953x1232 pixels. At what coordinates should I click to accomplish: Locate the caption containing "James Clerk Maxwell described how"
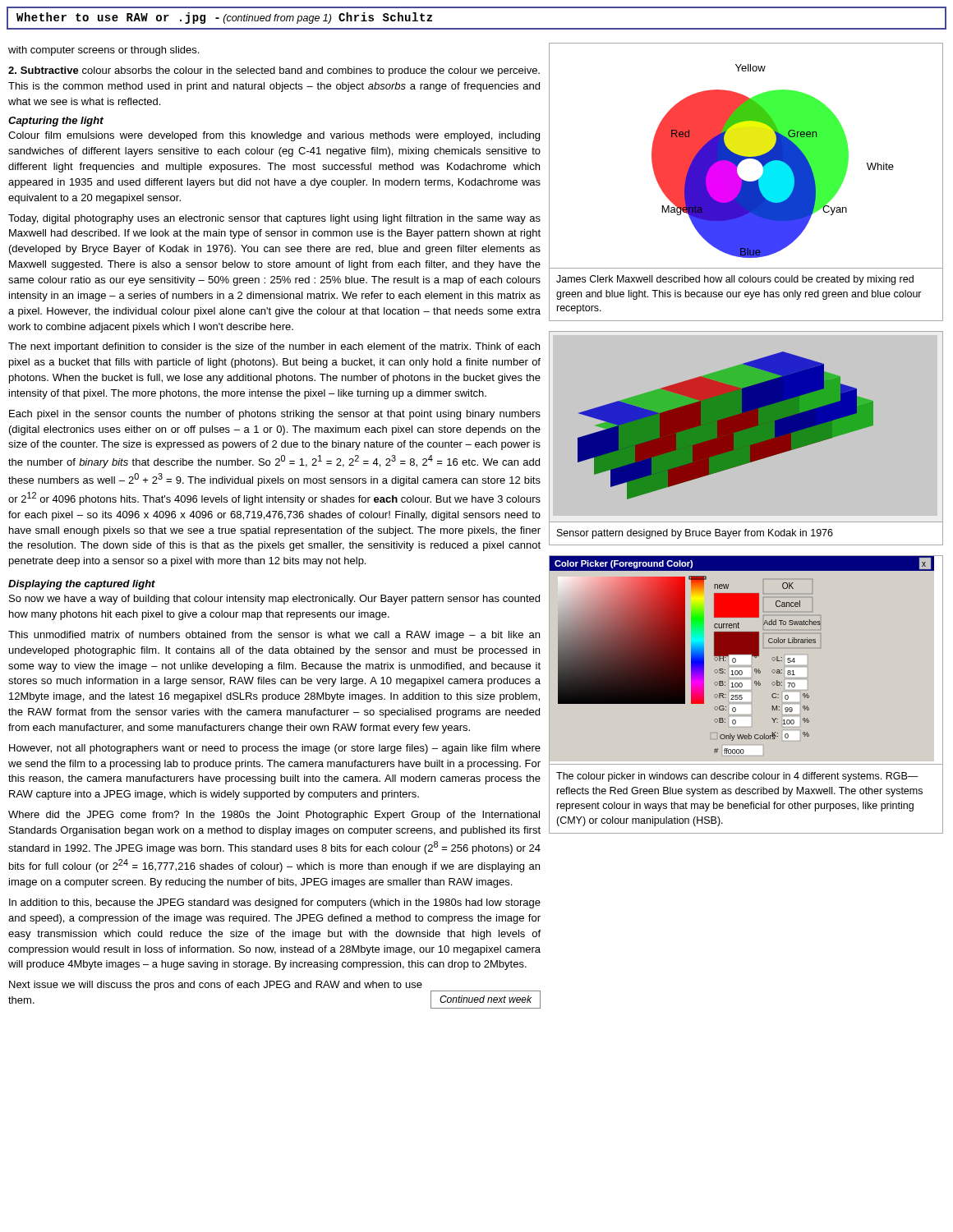point(739,294)
